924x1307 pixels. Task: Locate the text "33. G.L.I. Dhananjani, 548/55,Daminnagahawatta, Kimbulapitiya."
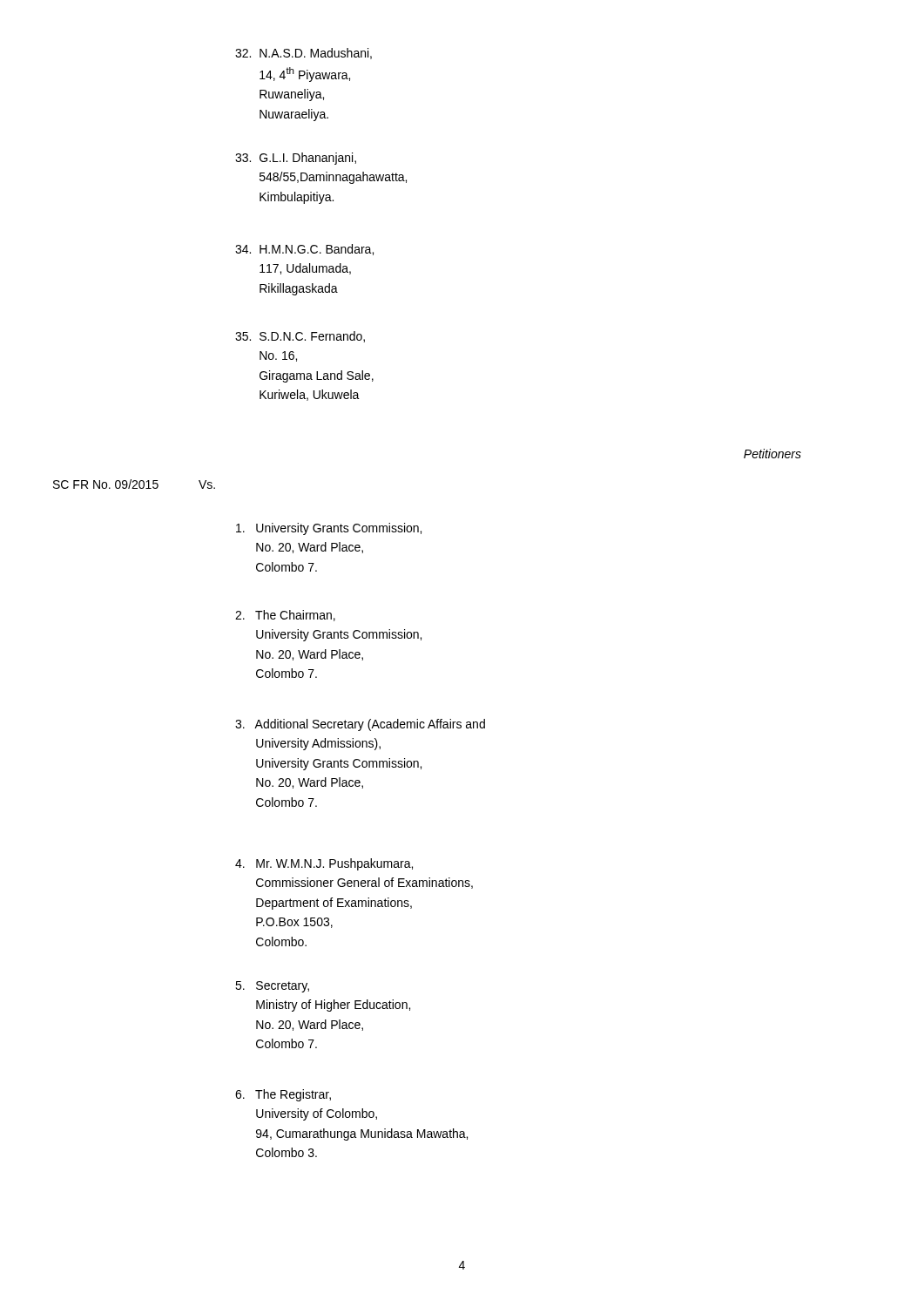[x=322, y=177]
